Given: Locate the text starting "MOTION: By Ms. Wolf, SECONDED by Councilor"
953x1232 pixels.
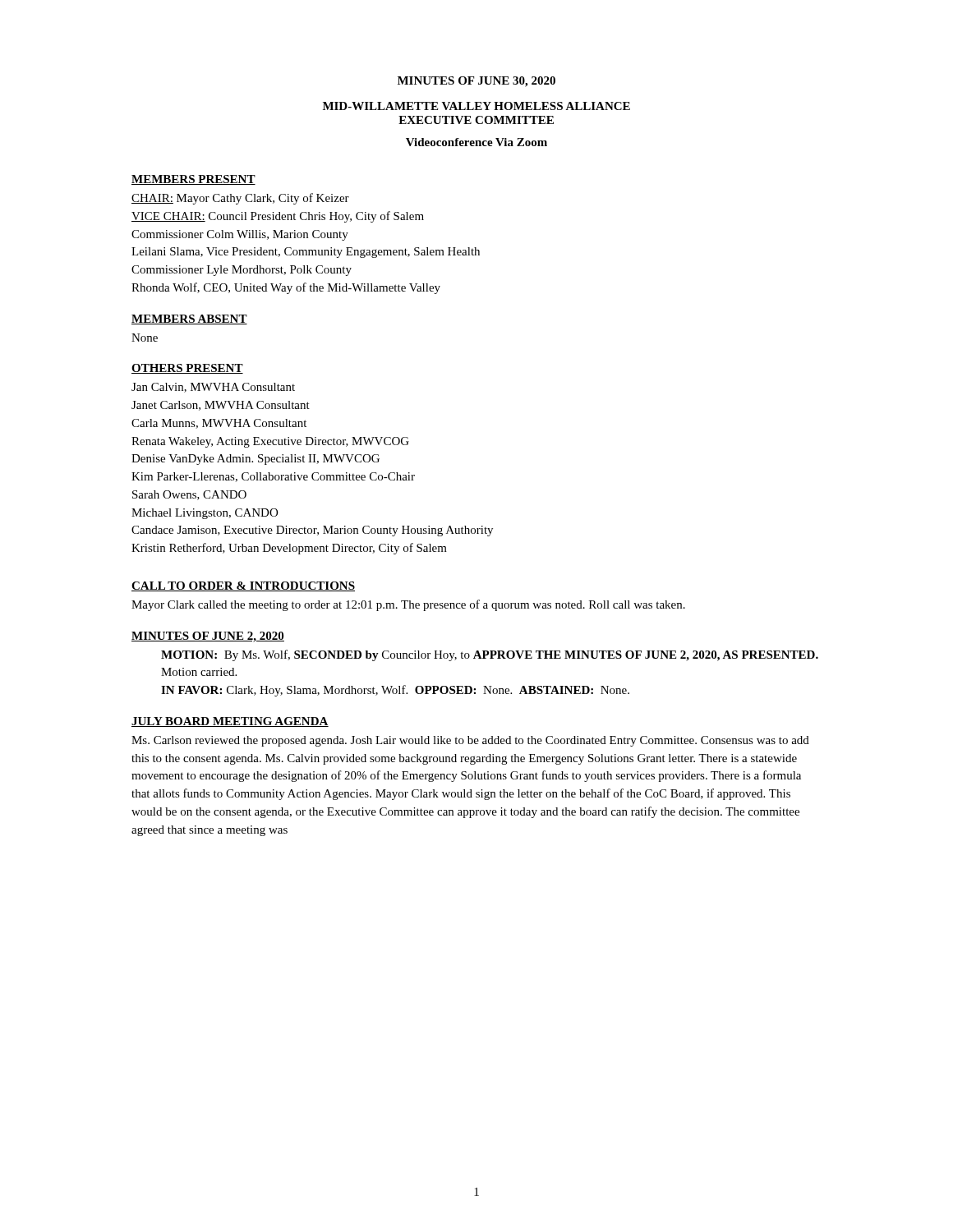Looking at the screenshot, I should (490, 655).
